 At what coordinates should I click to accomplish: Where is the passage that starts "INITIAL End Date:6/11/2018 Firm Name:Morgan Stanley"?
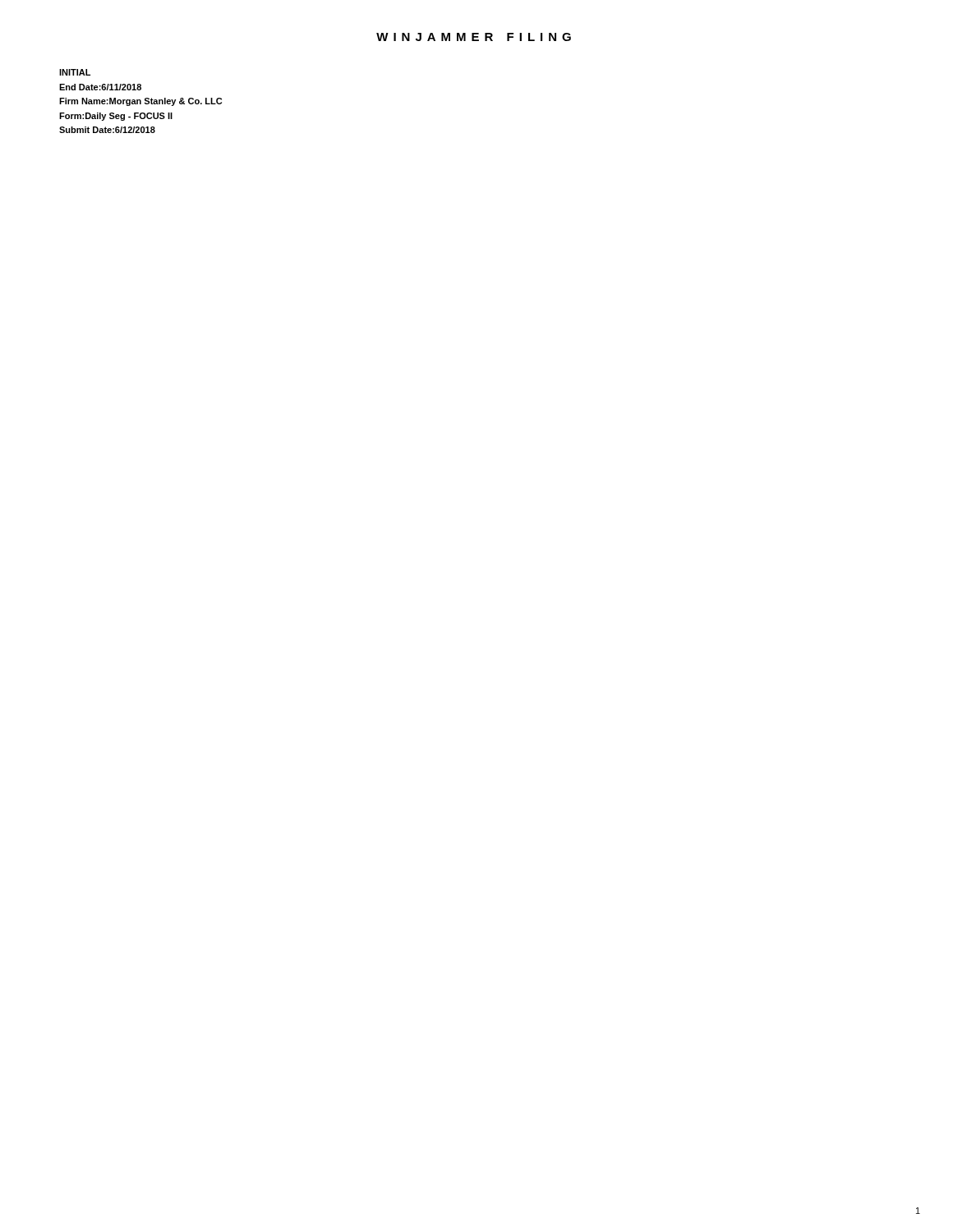[141, 101]
